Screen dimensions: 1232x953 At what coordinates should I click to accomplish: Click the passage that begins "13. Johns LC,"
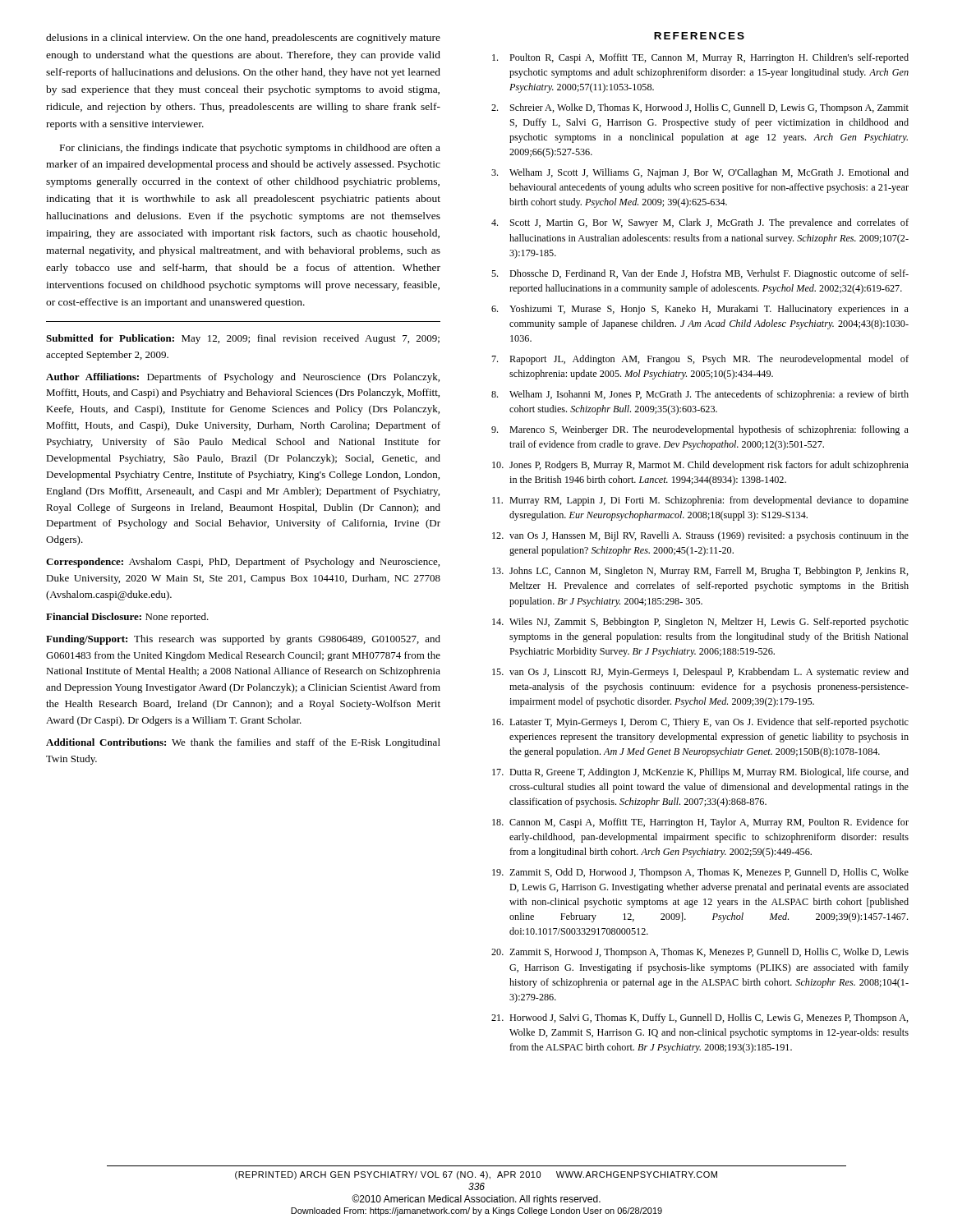pyautogui.click(x=700, y=586)
